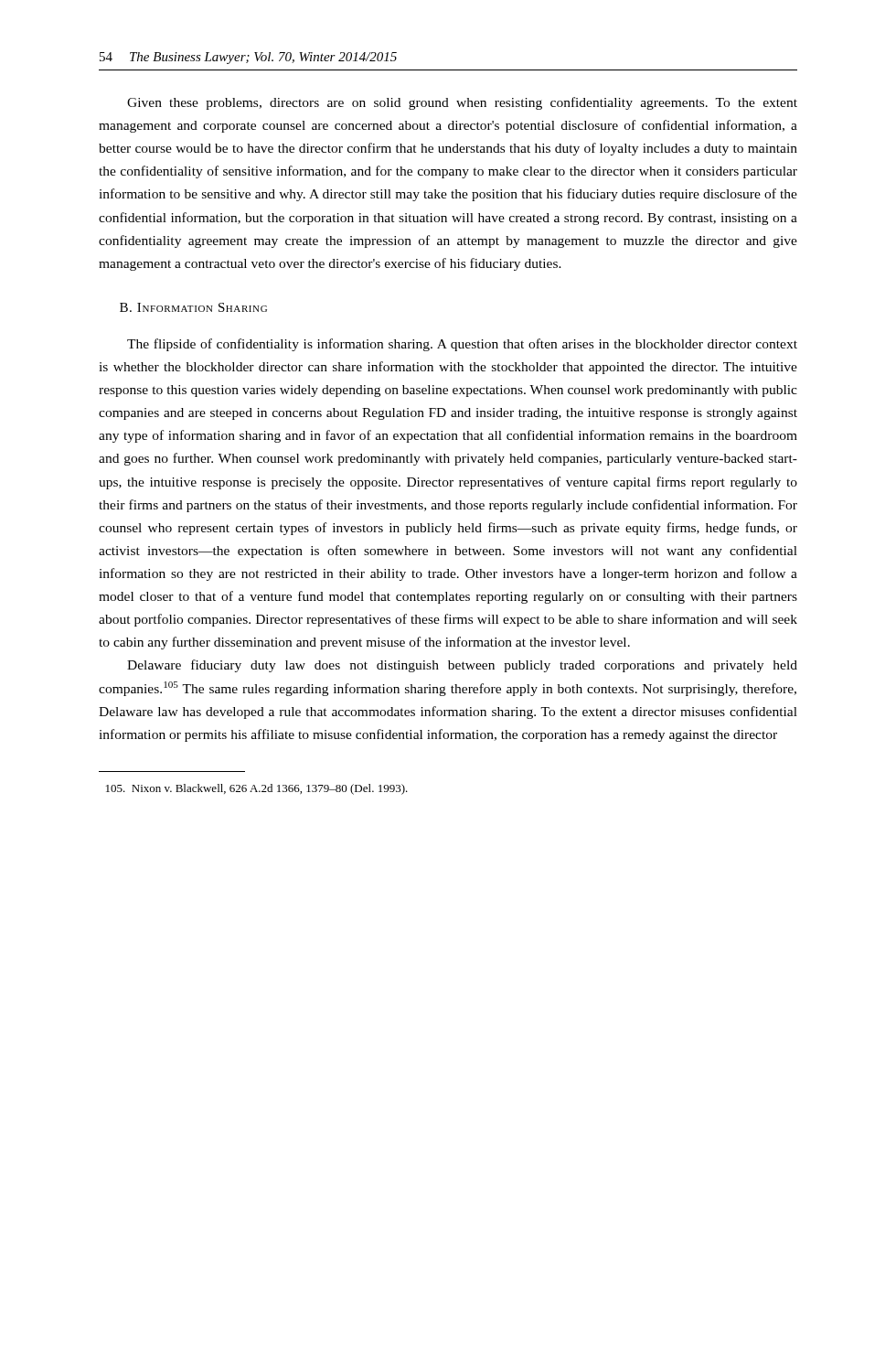The height and width of the screenshot is (1372, 896).
Task: Locate the block starting "Delaware fiduciary duty law"
Action: pos(448,699)
